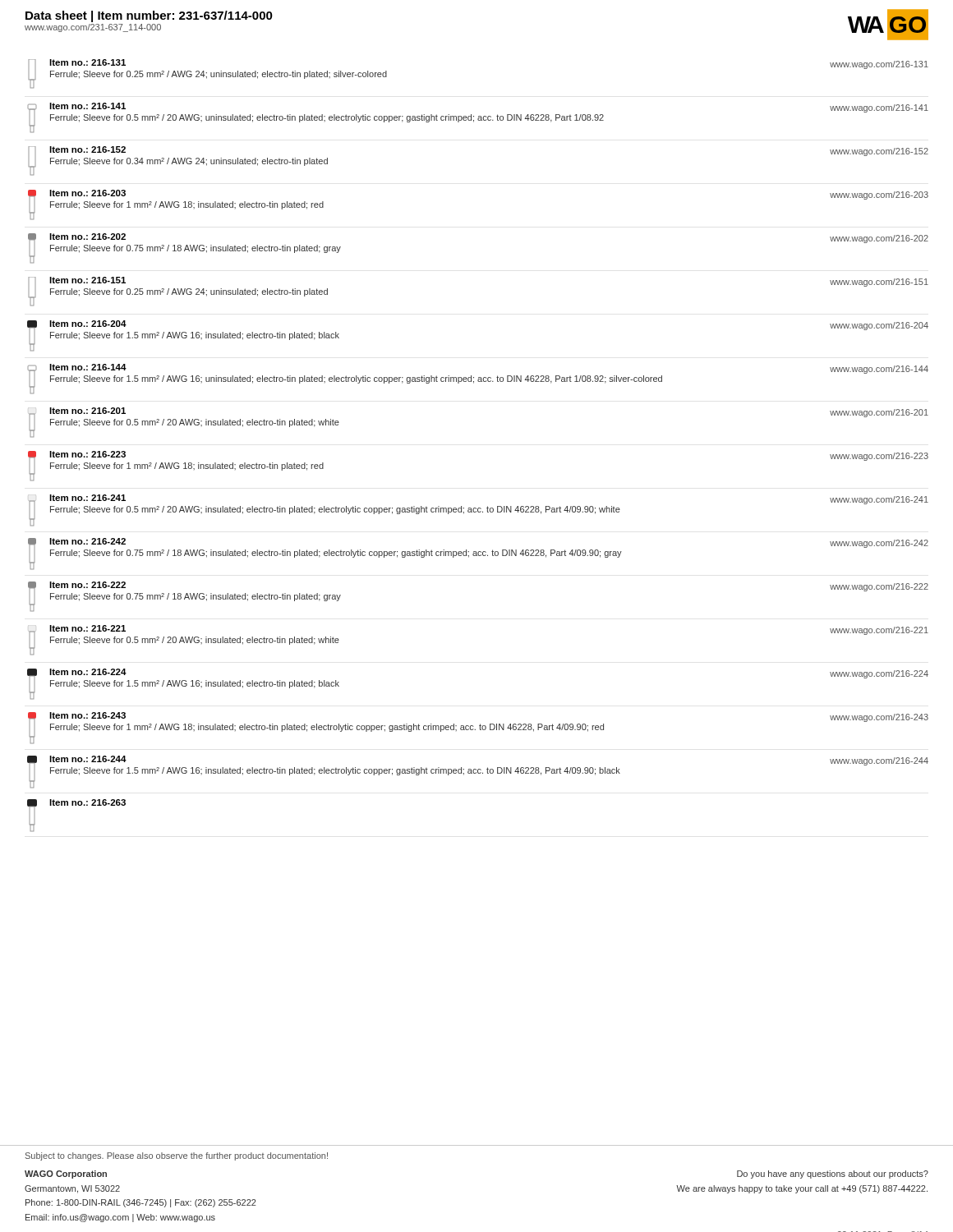Screen dimensions: 1232x953
Task: Select the list item containing "Item no.: 216-242 Ferrule;"
Action: coord(476,554)
